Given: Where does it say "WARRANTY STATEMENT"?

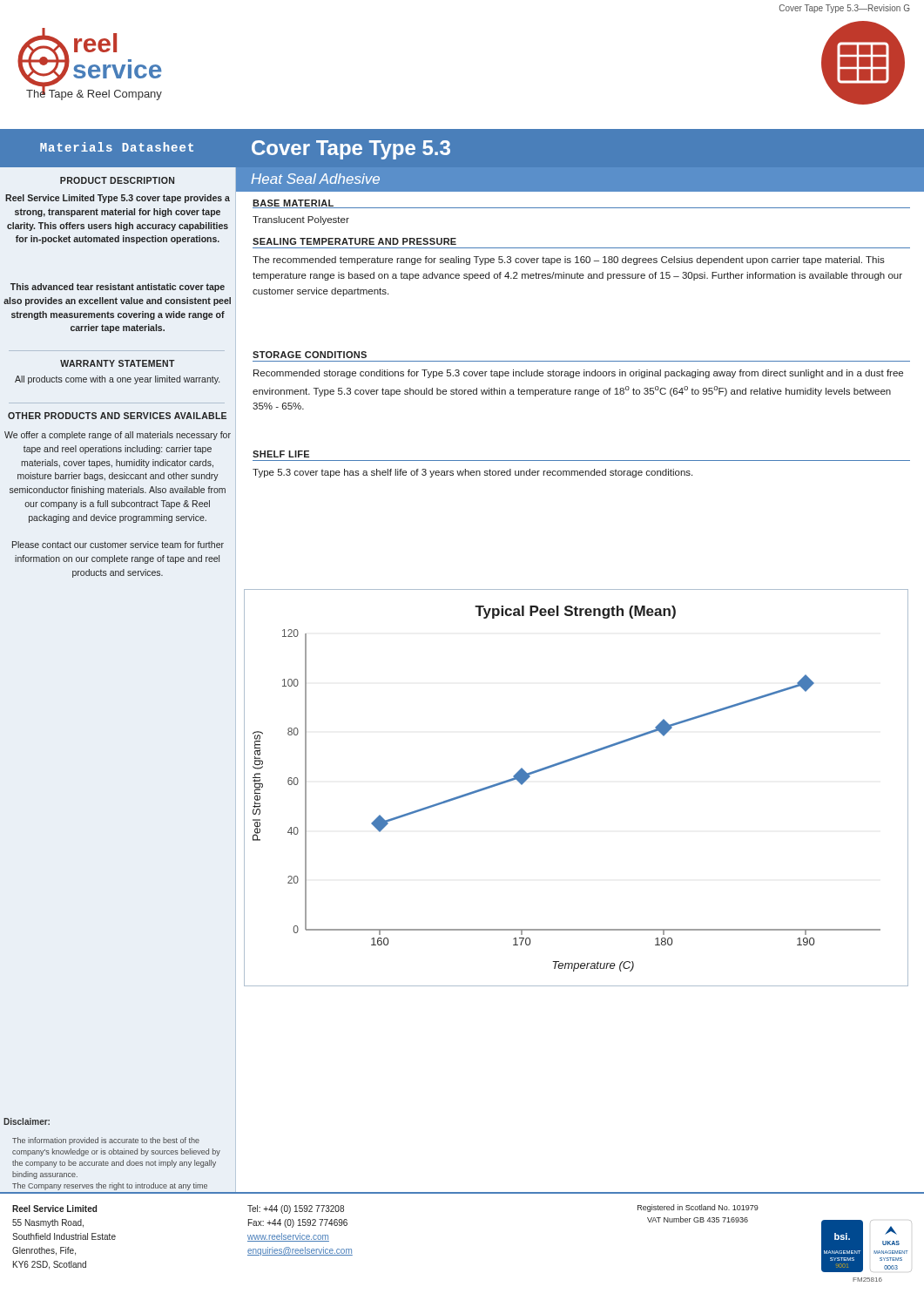Looking at the screenshot, I should [x=118, y=363].
